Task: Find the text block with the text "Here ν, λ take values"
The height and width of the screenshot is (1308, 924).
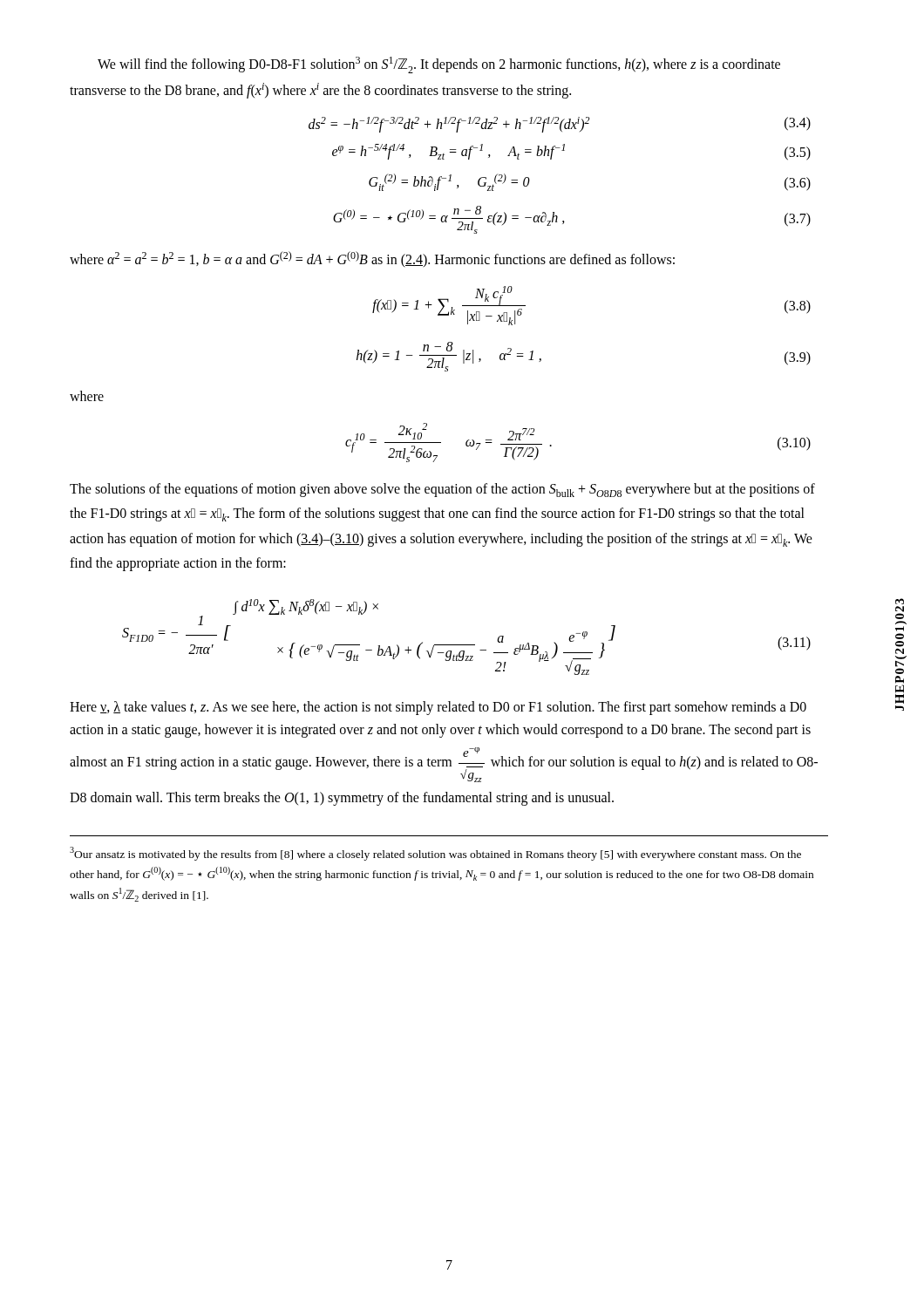Action: (449, 752)
